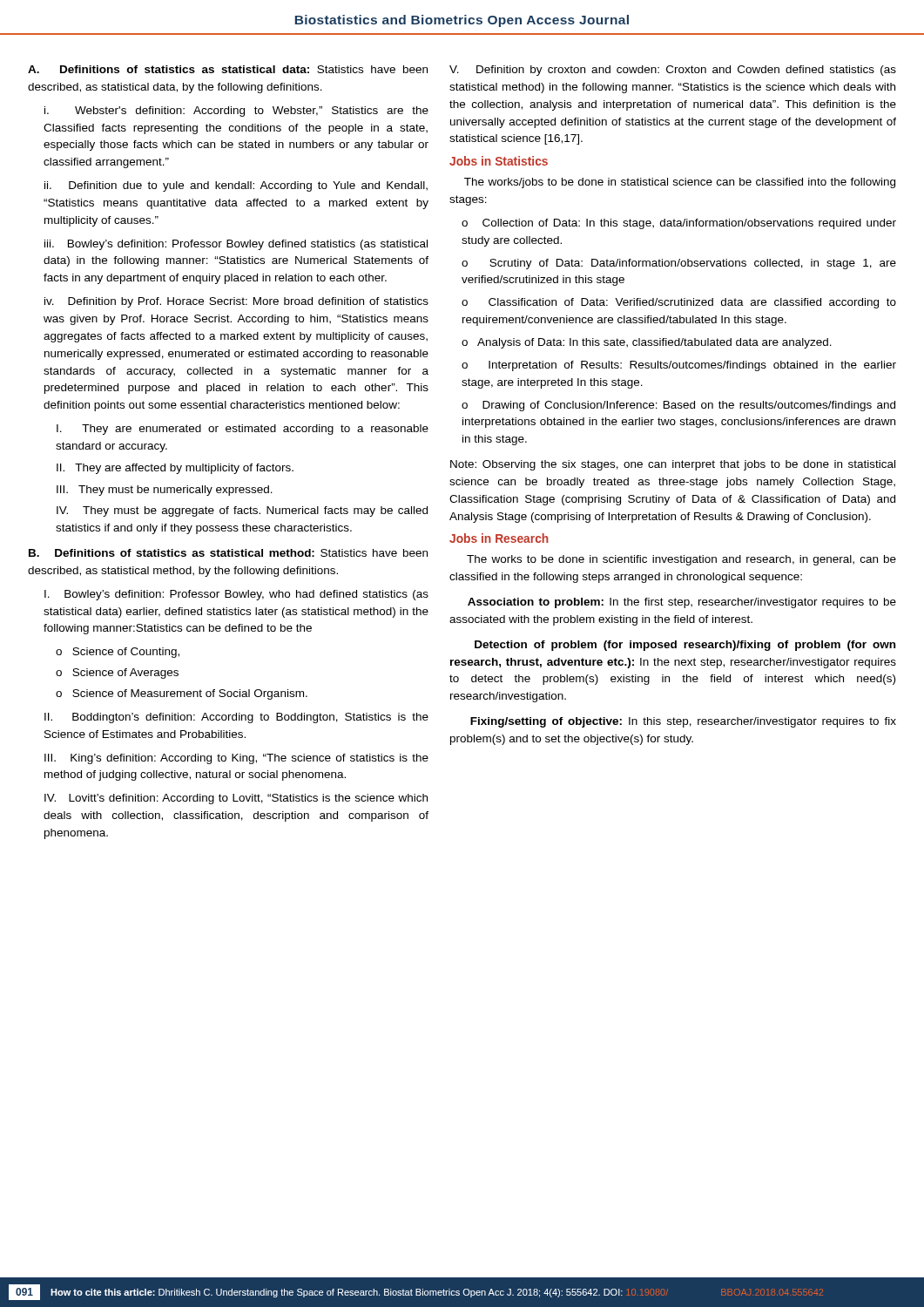Locate the block of text that opens with "o Science of Measurement of Social"
The width and height of the screenshot is (924, 1307).
(182, 693)
